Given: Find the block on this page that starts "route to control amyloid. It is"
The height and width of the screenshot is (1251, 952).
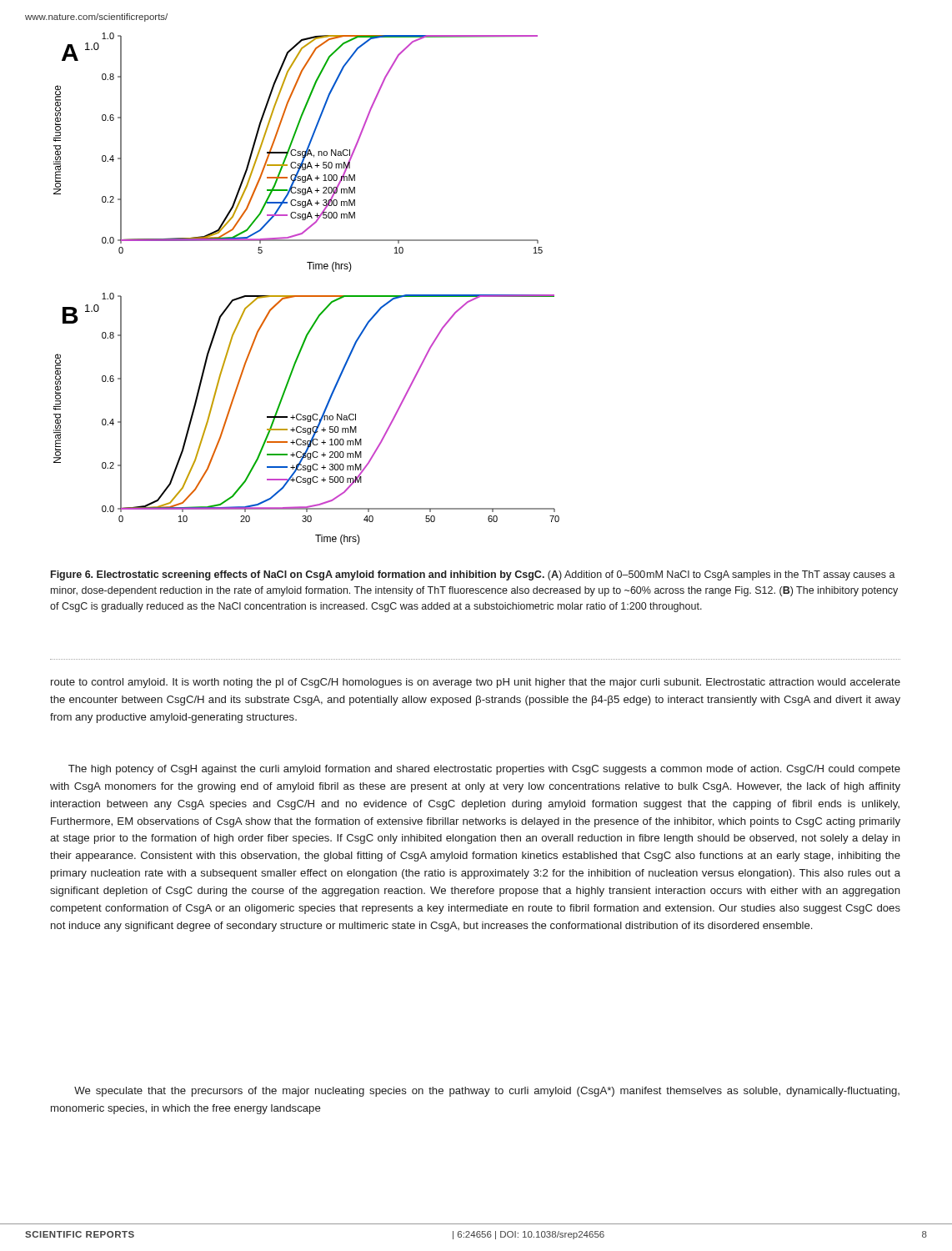Looking at the screenshot, I should [x=475, y=699].
